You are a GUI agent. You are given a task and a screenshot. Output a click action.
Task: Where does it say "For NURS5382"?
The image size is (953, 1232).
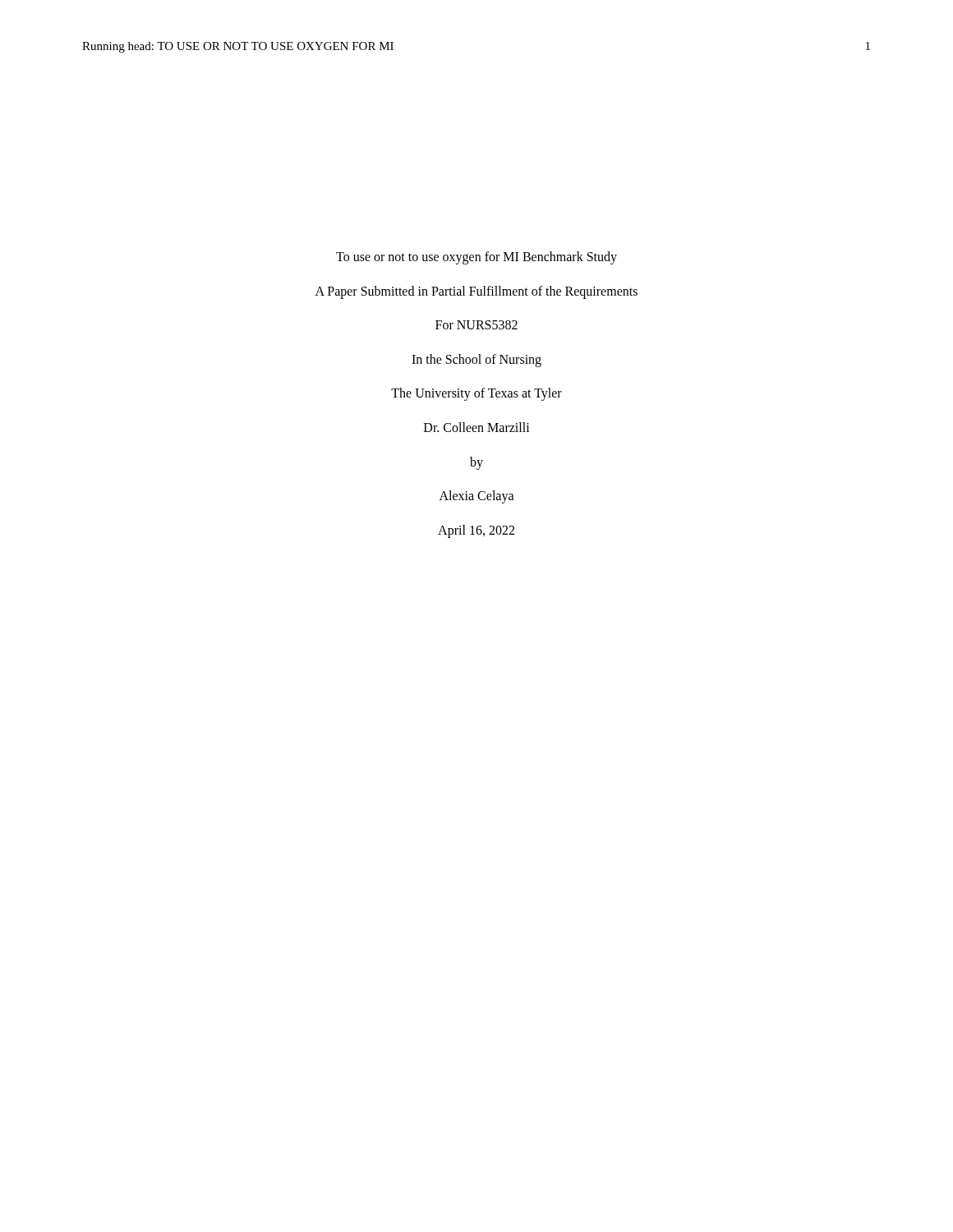476,325
